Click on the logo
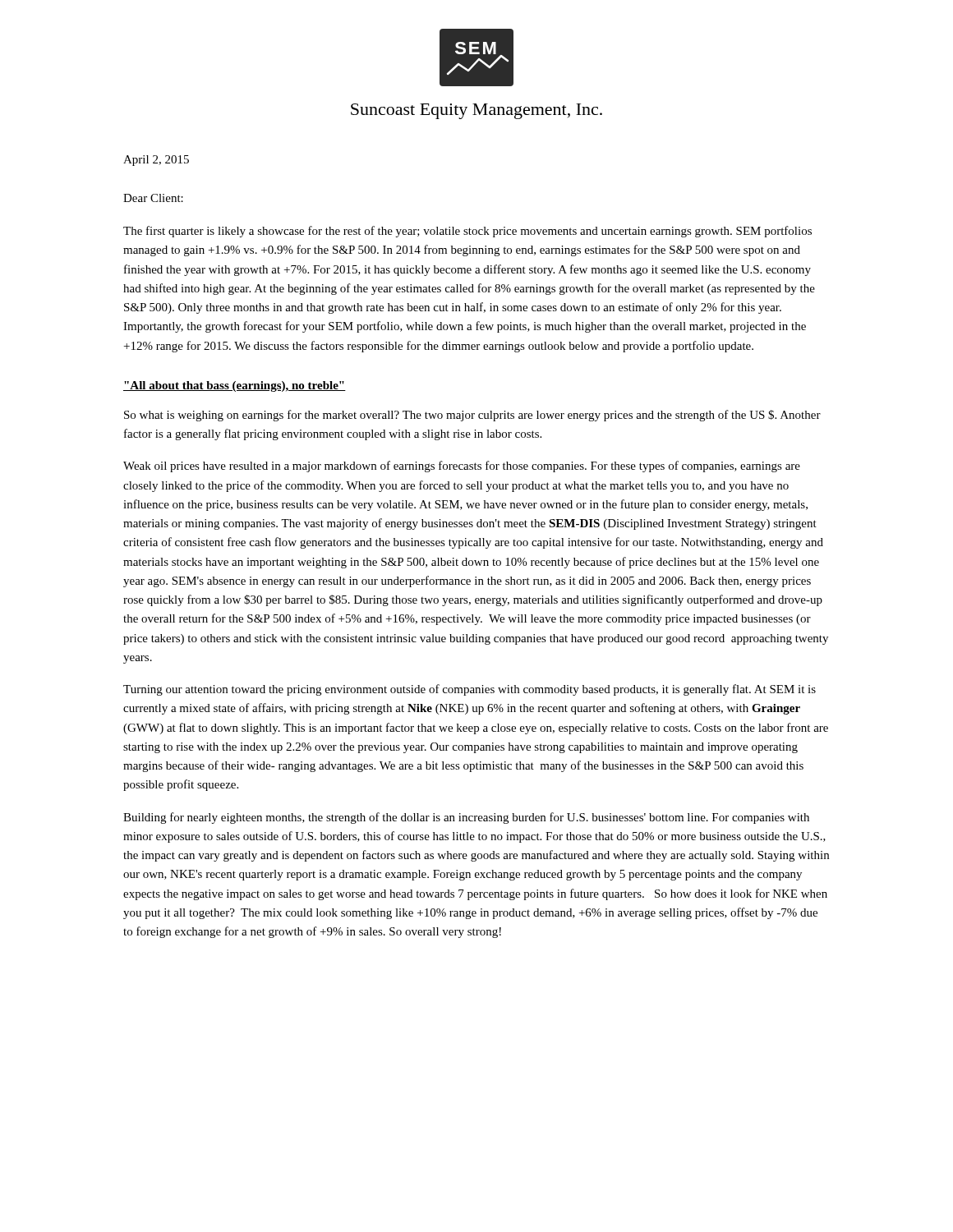Image resolution: width=953 pixels, height=1232 pixels. click(x=476, y=57)
